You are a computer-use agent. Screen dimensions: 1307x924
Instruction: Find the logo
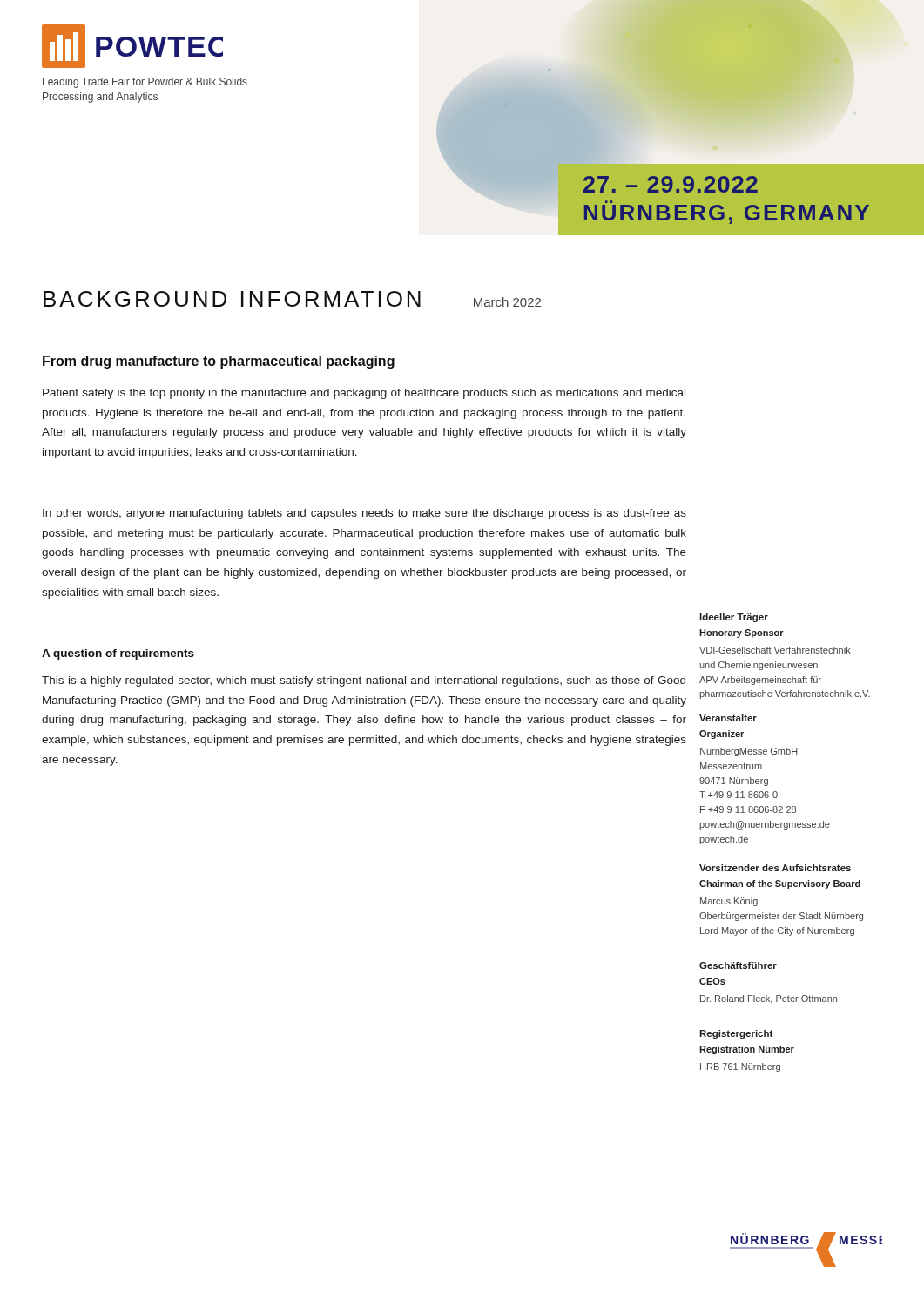(806, 1251)
